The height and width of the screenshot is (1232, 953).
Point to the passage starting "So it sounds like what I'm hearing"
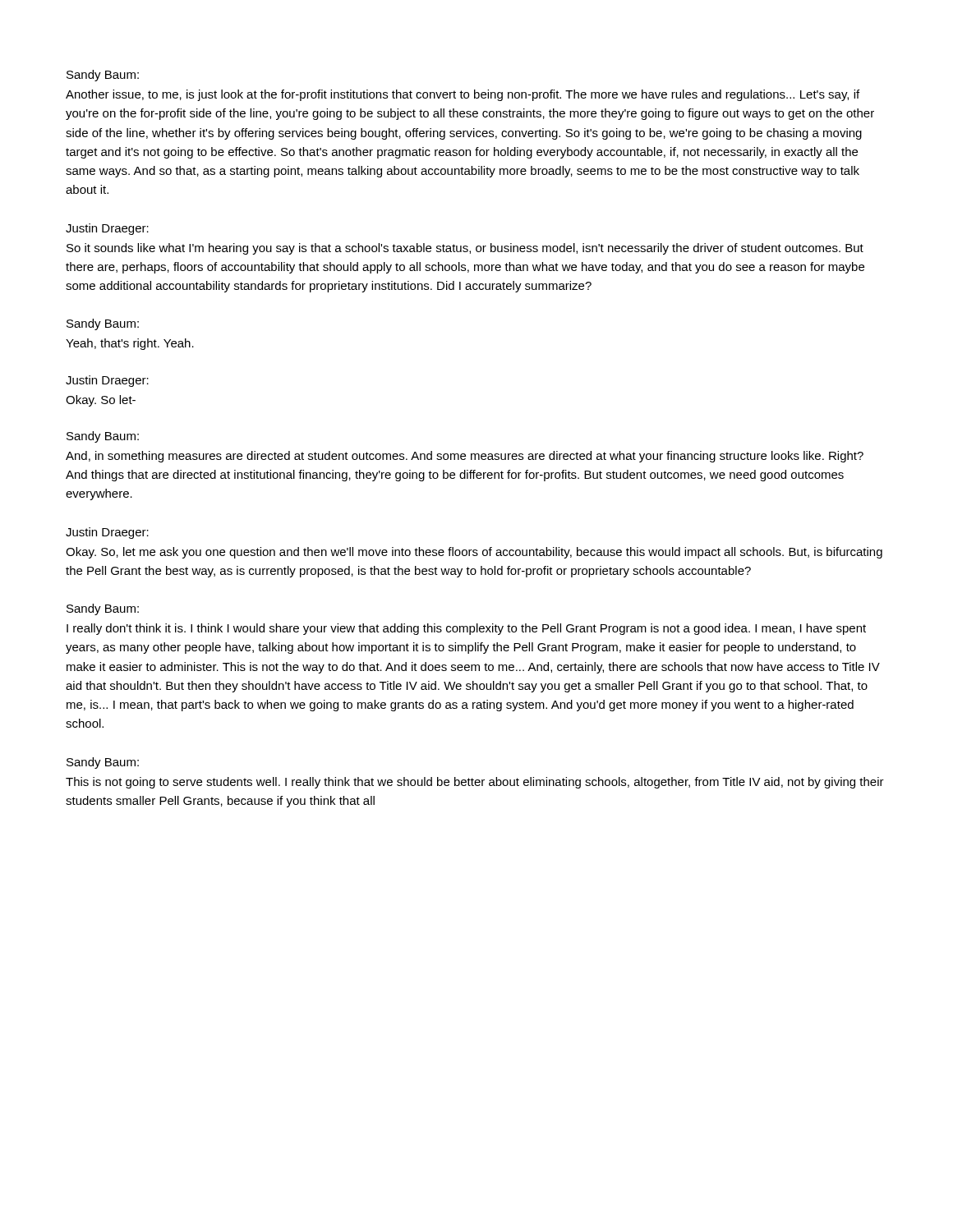465,266
